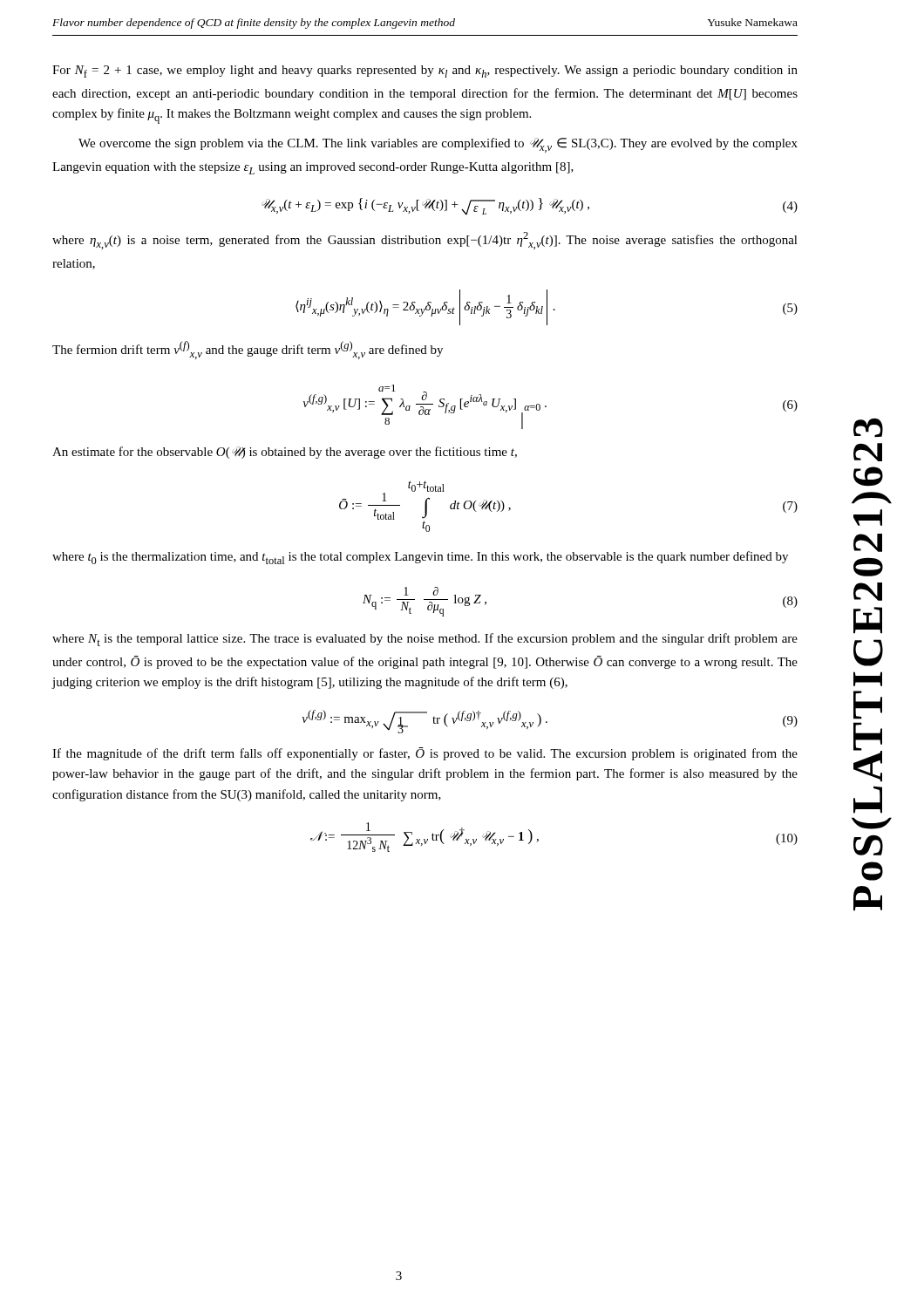Navigate to the passage starting "v(f,g) := maxx,ν 1"
The width and height of the screenshot is (924, 1308).
550,720
